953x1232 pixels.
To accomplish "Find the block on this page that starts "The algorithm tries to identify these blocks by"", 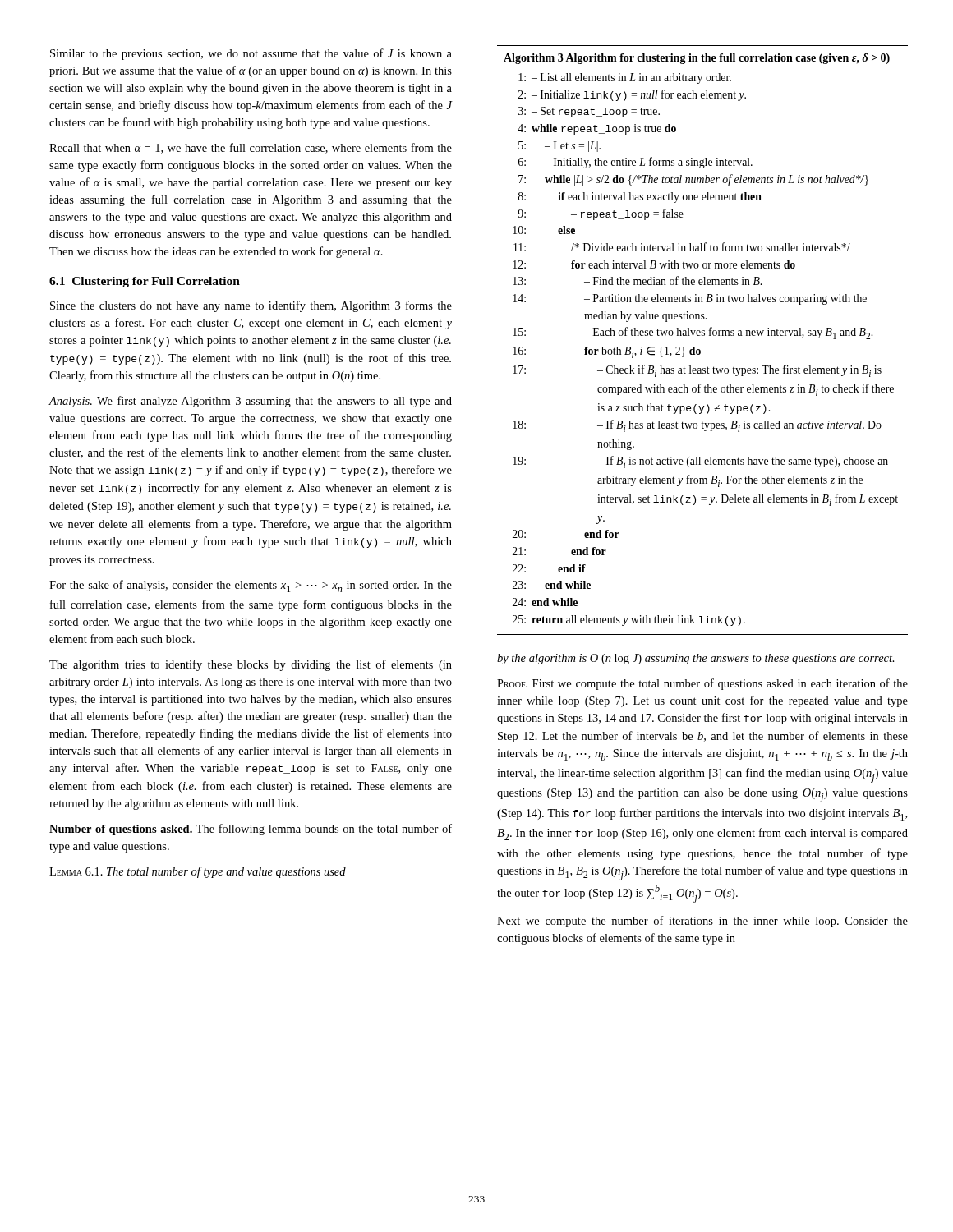I will coord(251,735).
